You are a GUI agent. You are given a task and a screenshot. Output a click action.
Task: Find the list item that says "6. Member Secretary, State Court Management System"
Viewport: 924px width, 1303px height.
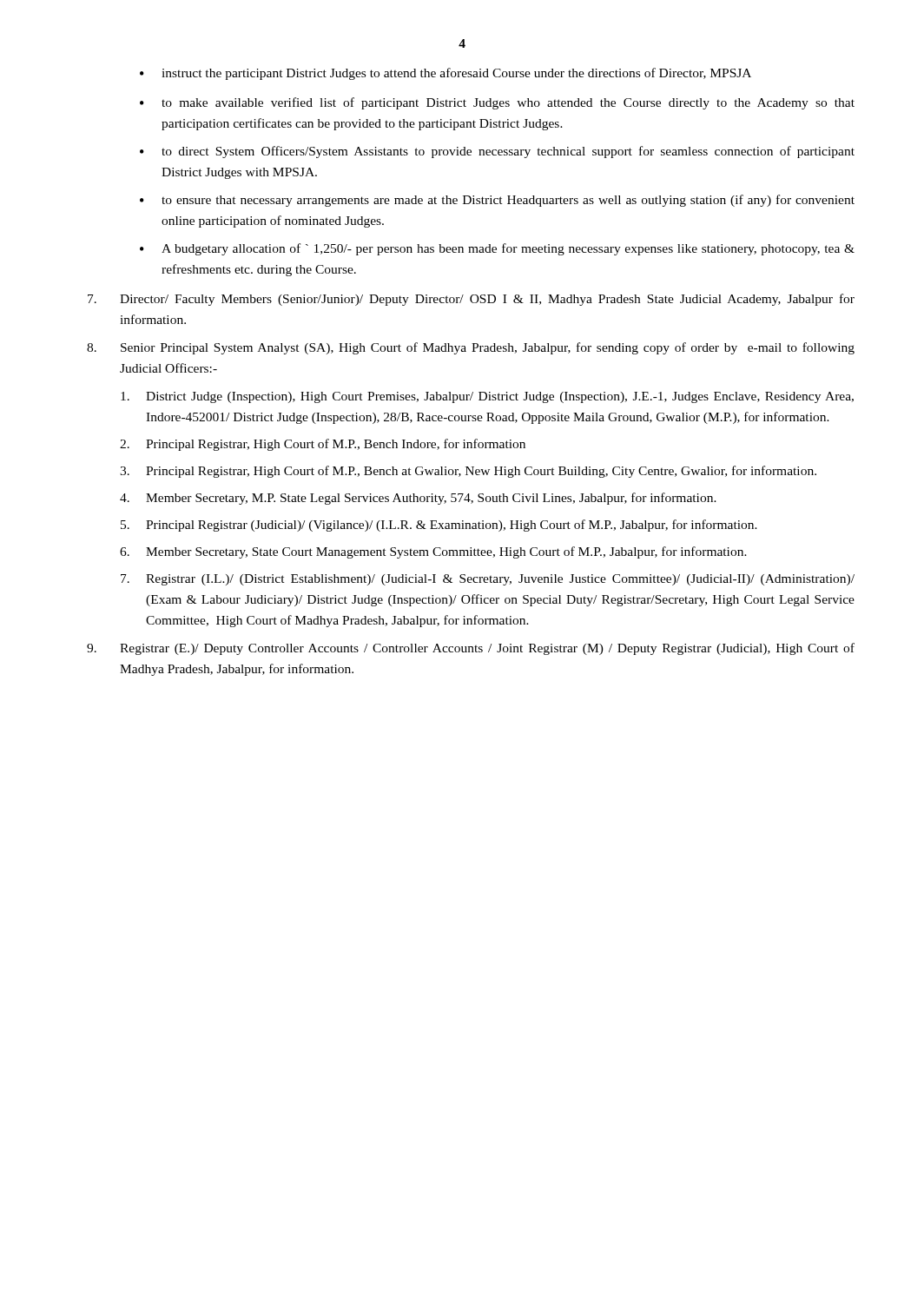click(487, 552)
